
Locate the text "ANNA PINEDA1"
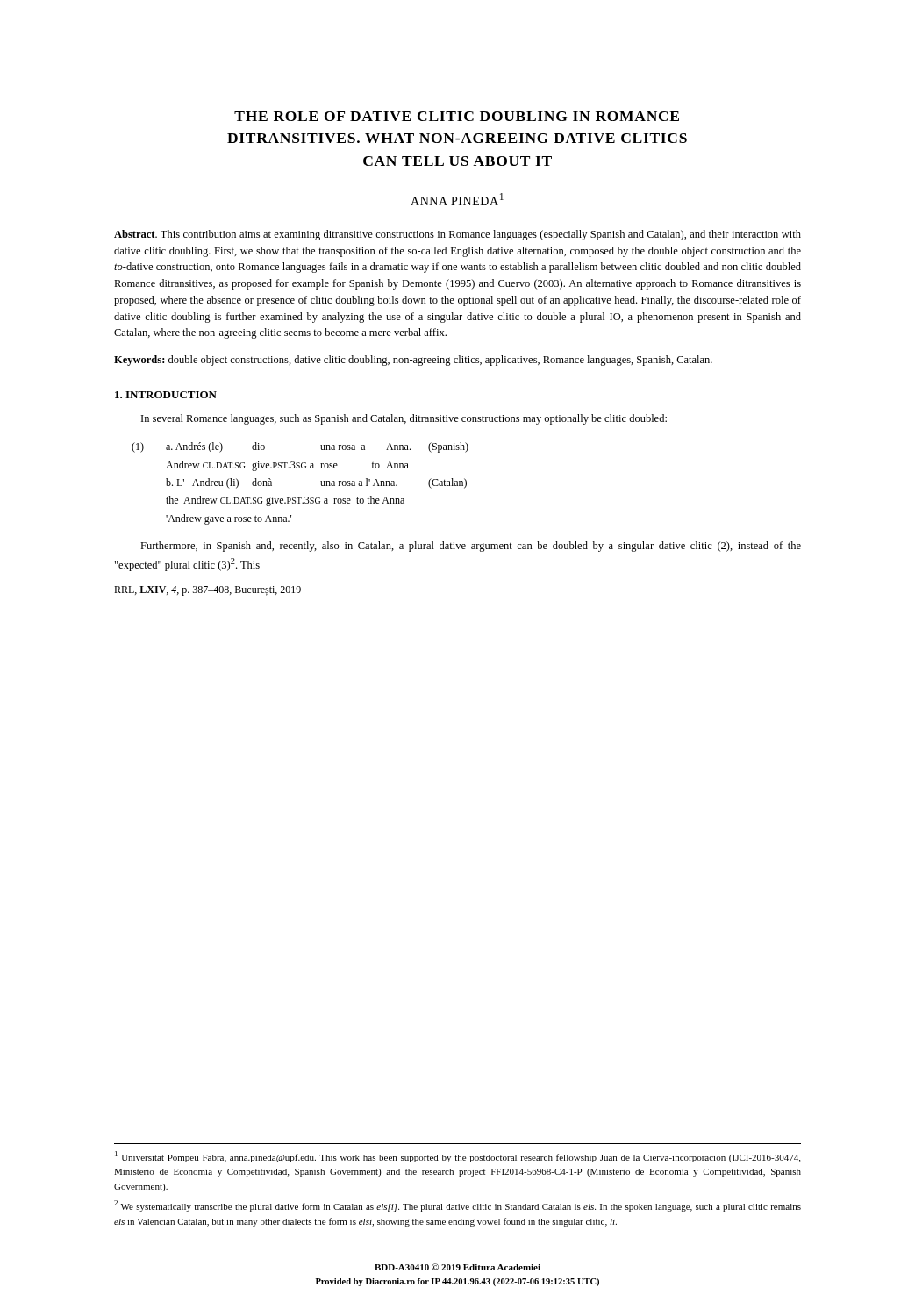pyautogui.click(x=458, y=200)
